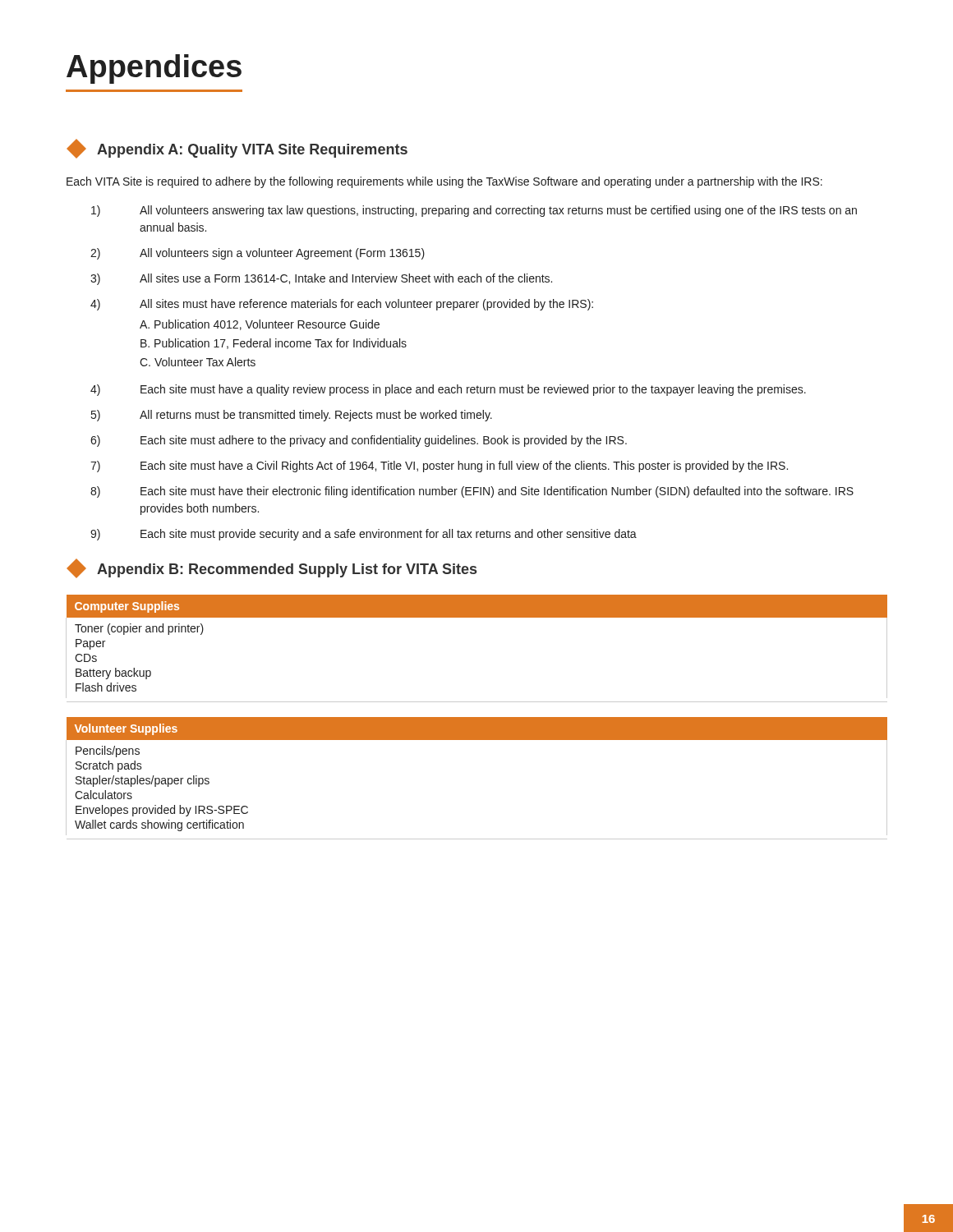Locate the block of text that opens with "4) All sites must have reference materials"
953x1232 pixels.
[342, 305]
